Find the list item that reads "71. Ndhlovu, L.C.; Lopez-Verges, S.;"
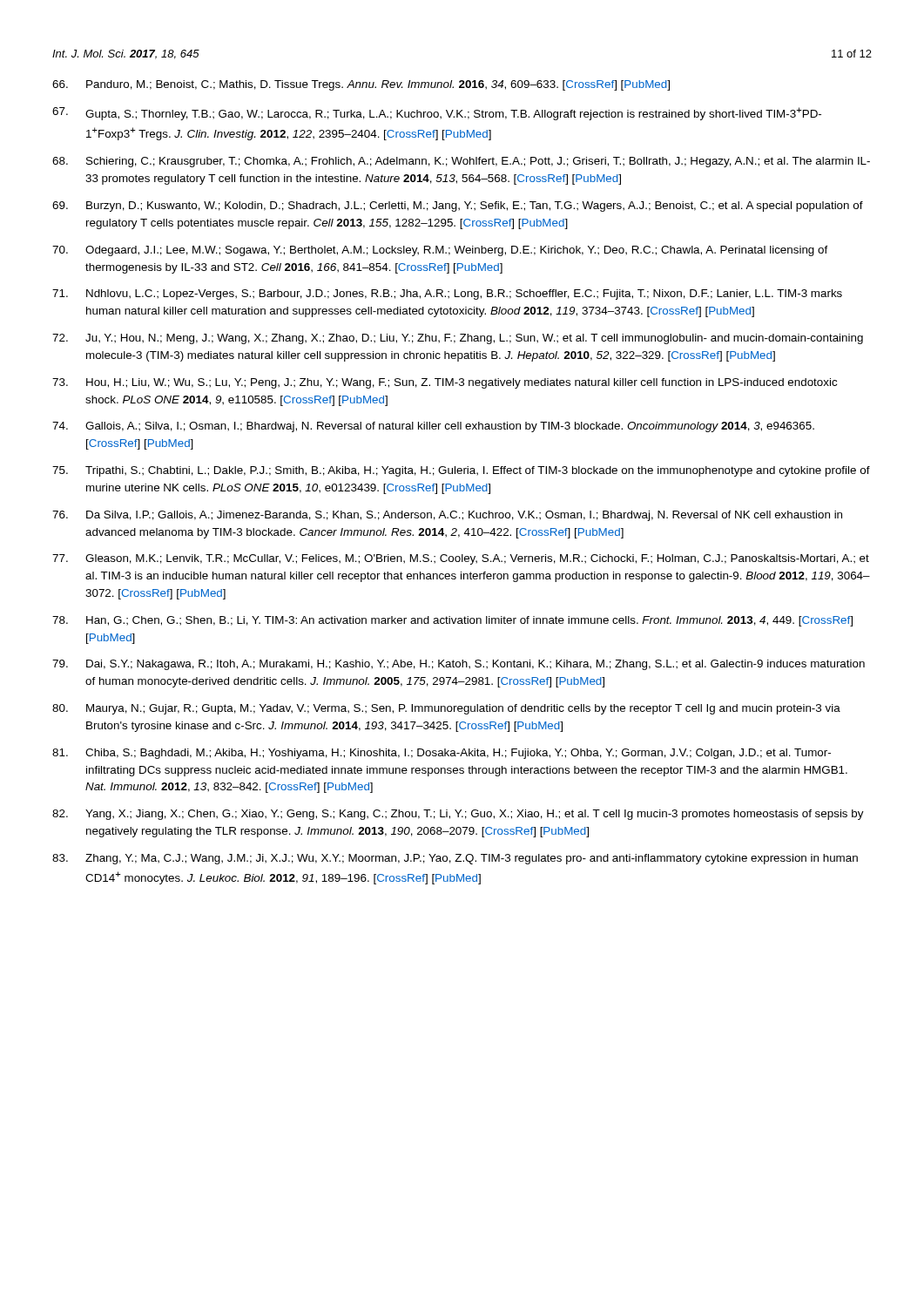The width and height of the screenshot is (924, 1307). 462,303
